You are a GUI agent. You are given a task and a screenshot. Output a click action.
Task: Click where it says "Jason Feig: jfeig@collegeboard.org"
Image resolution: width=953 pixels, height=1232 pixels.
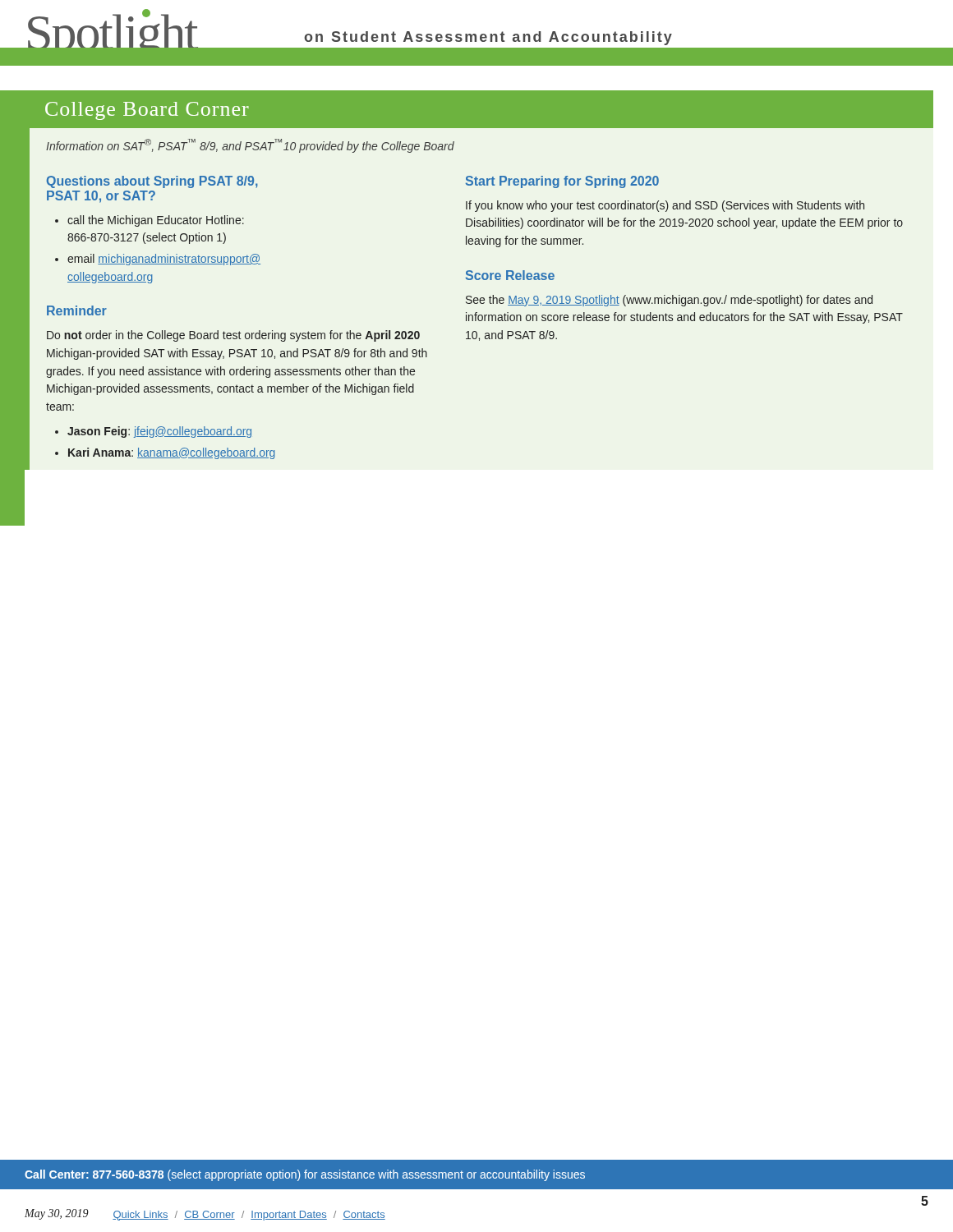point(160,431)
